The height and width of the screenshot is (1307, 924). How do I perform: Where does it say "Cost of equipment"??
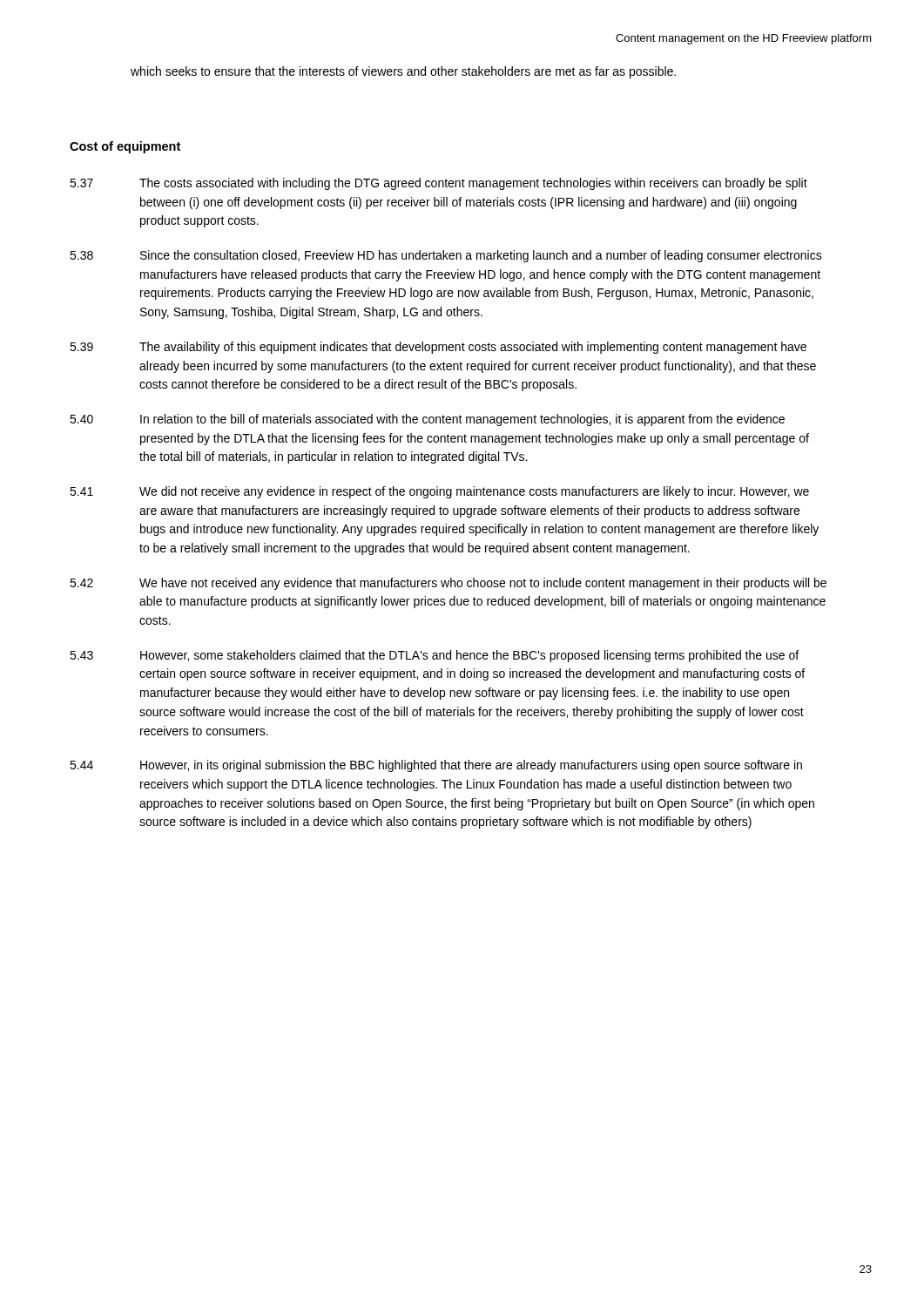125,146
